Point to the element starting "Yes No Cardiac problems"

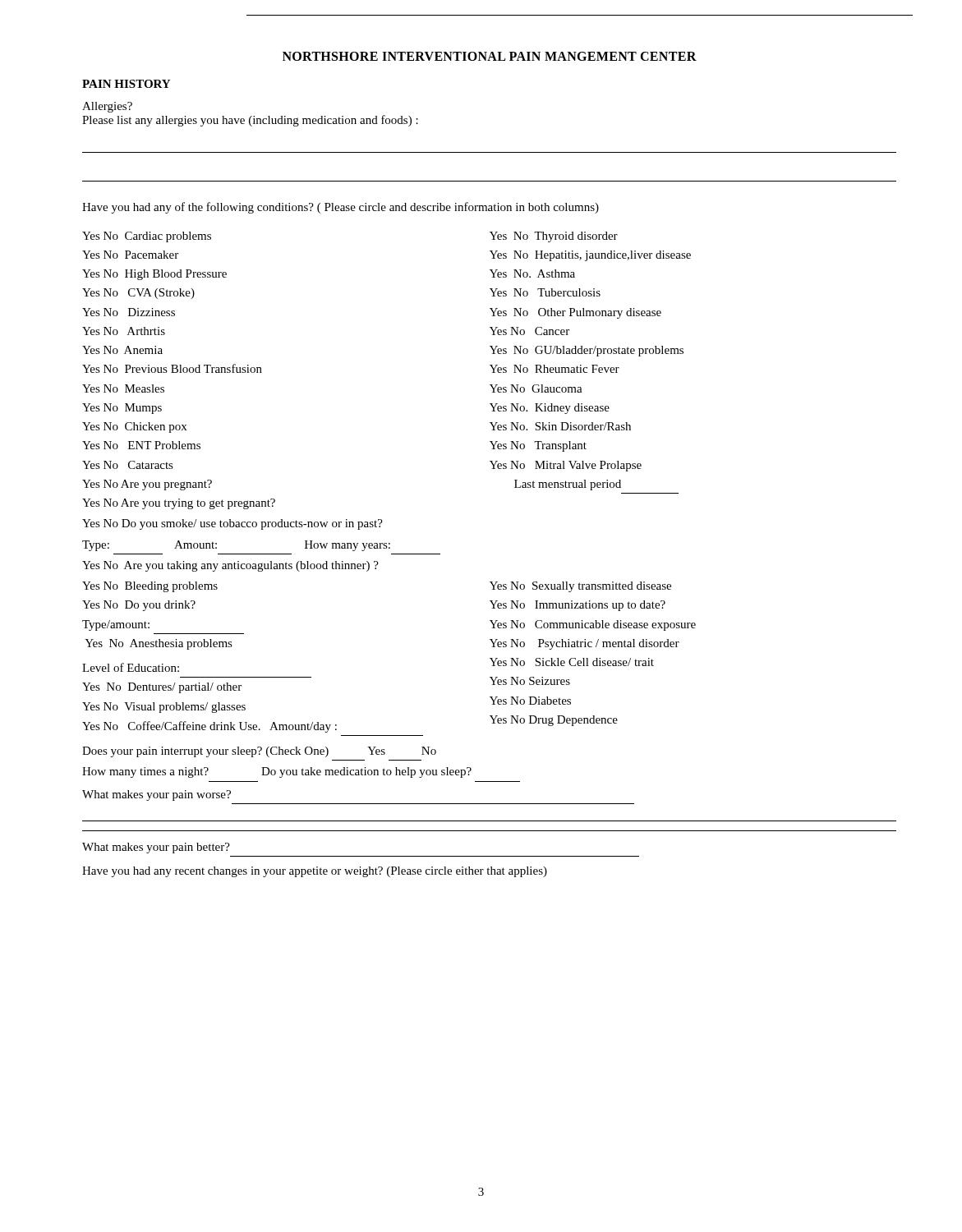click(147, 235)
